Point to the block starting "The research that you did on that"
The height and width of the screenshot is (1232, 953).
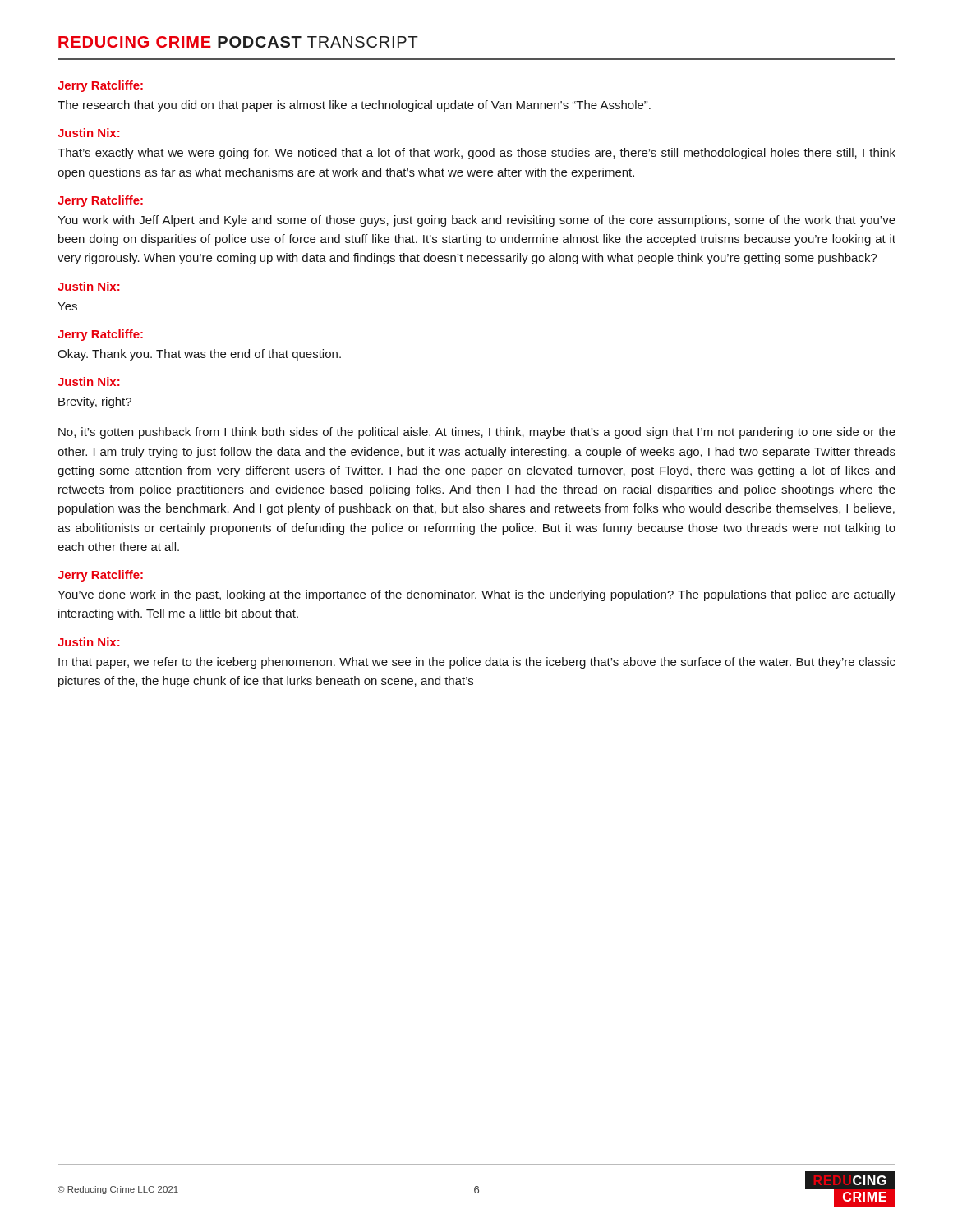[x=354, y=105]
